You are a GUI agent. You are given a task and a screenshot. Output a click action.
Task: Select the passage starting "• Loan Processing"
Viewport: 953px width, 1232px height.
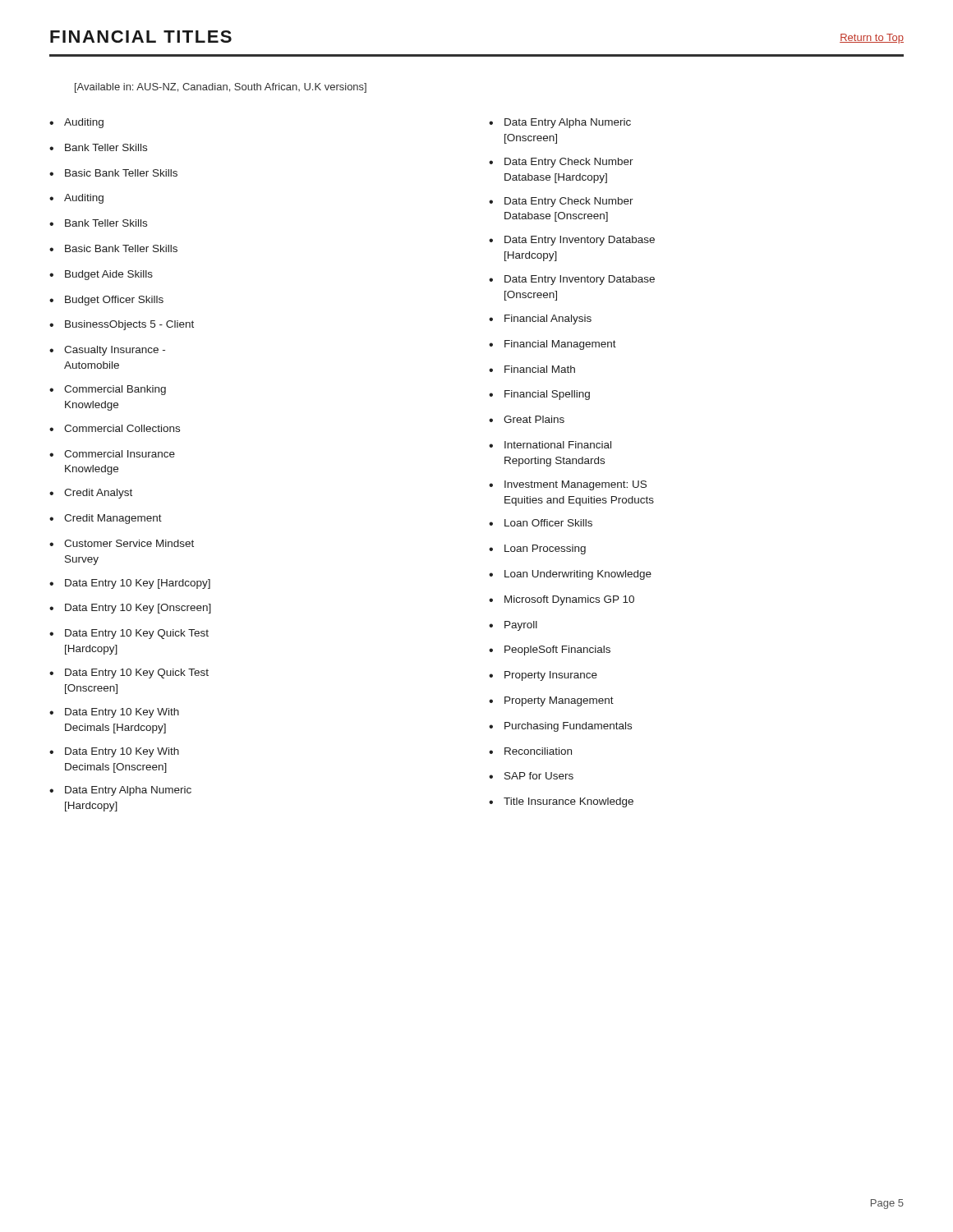pyautogui.click(x=537, y=549)
